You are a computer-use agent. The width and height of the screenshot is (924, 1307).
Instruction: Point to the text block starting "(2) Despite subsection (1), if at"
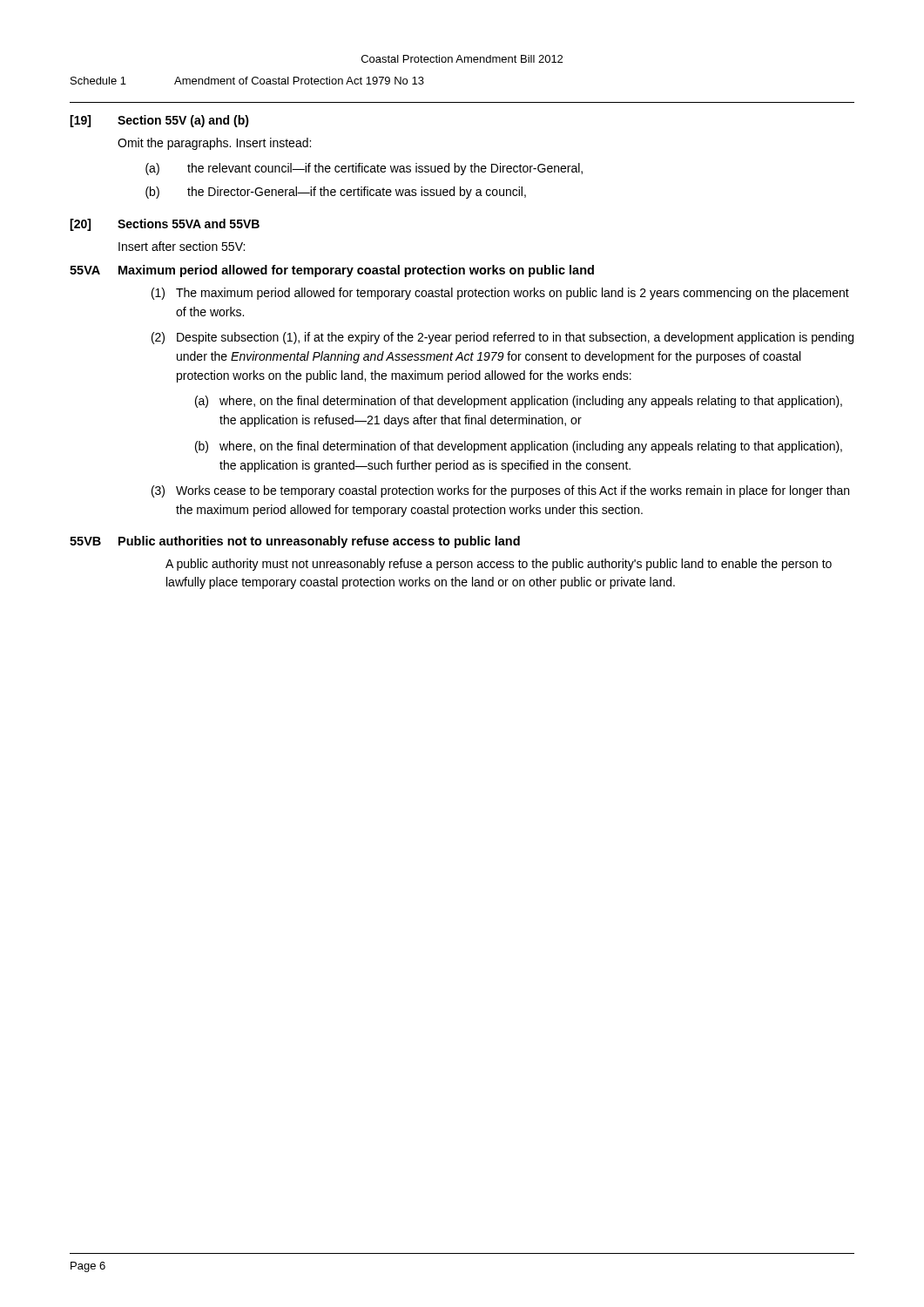pyautogui.click(x=486, y=357)
